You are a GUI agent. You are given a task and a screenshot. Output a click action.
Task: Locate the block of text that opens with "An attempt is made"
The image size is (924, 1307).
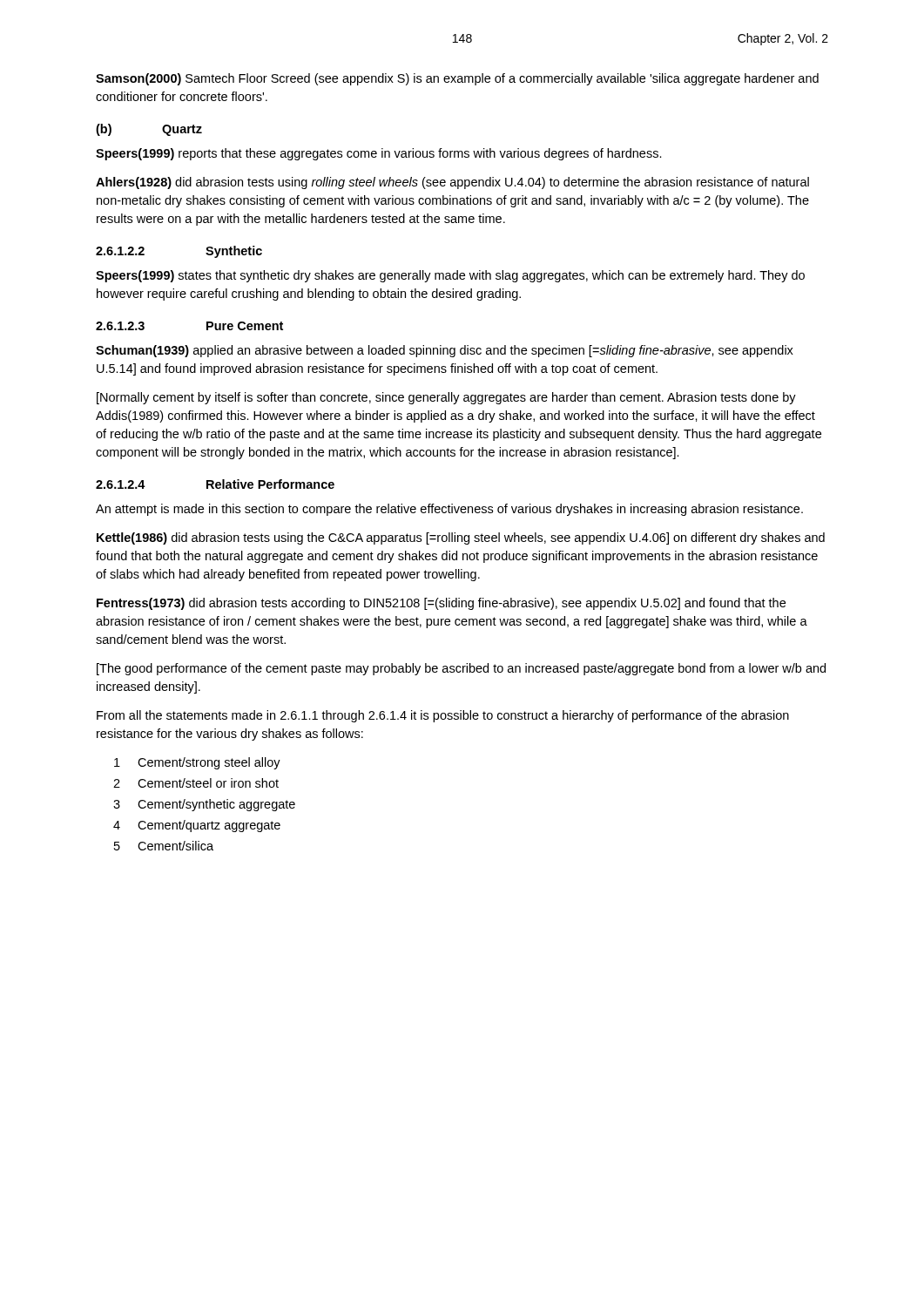tap(462, 509)
